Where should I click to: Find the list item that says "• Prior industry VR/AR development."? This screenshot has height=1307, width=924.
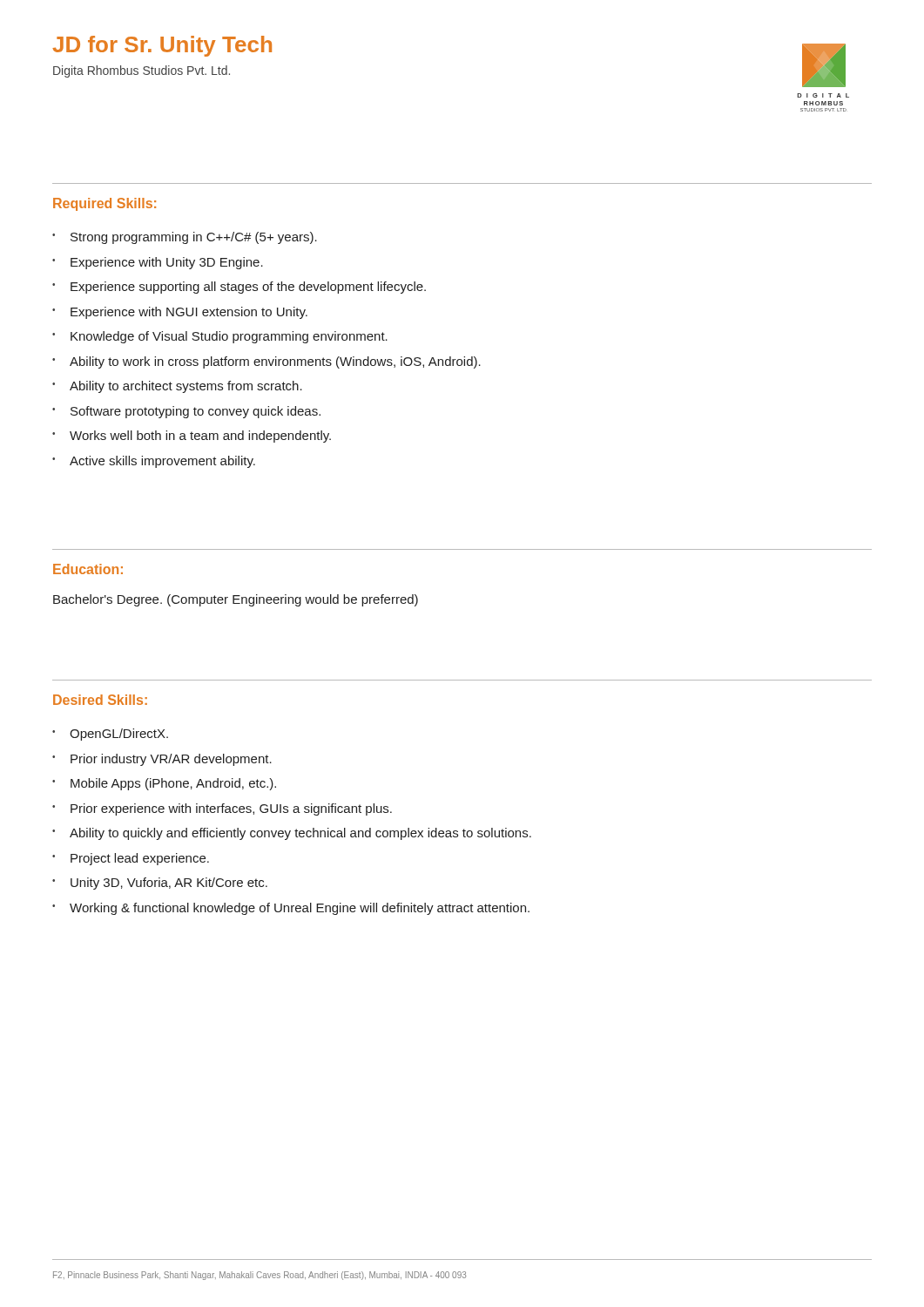(x=162, y=759)
